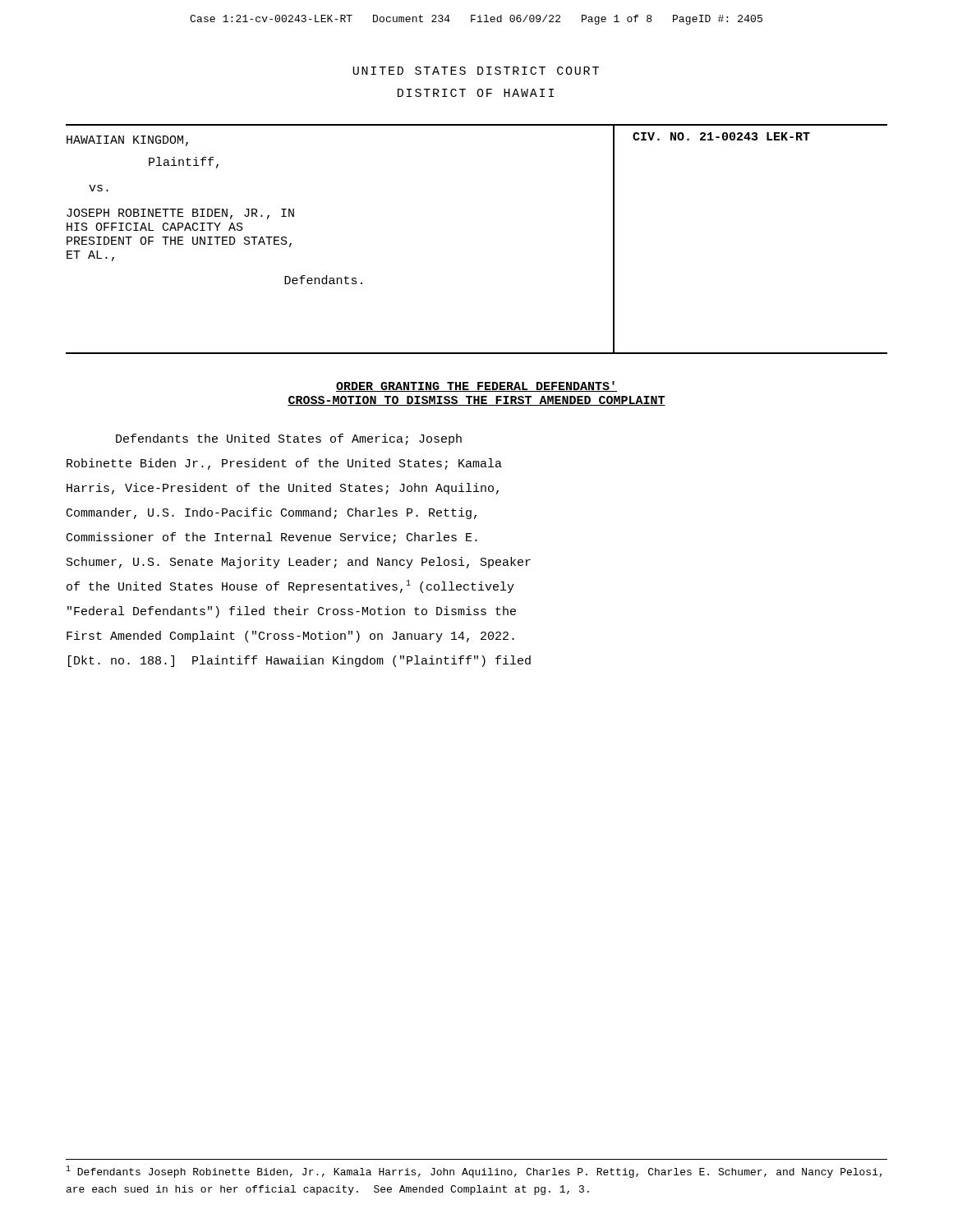Image resolution: width=953 pixels, height=1232 pixels.
Task: Point to the block beginning "Robinette Biden Jr.,"
Action: click(x=284, y=464)
